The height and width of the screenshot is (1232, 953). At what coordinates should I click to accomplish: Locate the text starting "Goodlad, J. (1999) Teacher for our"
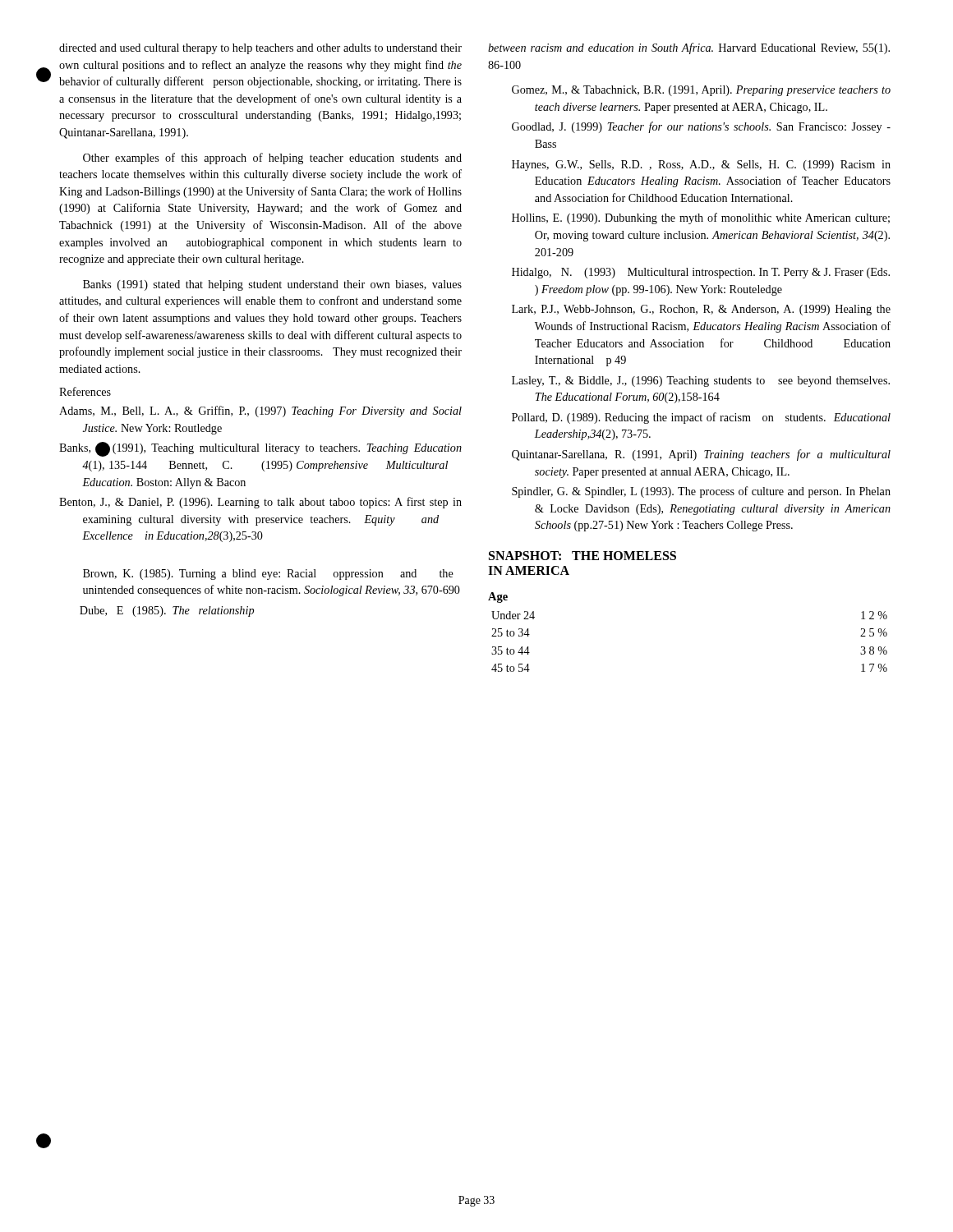pos(701,135)
